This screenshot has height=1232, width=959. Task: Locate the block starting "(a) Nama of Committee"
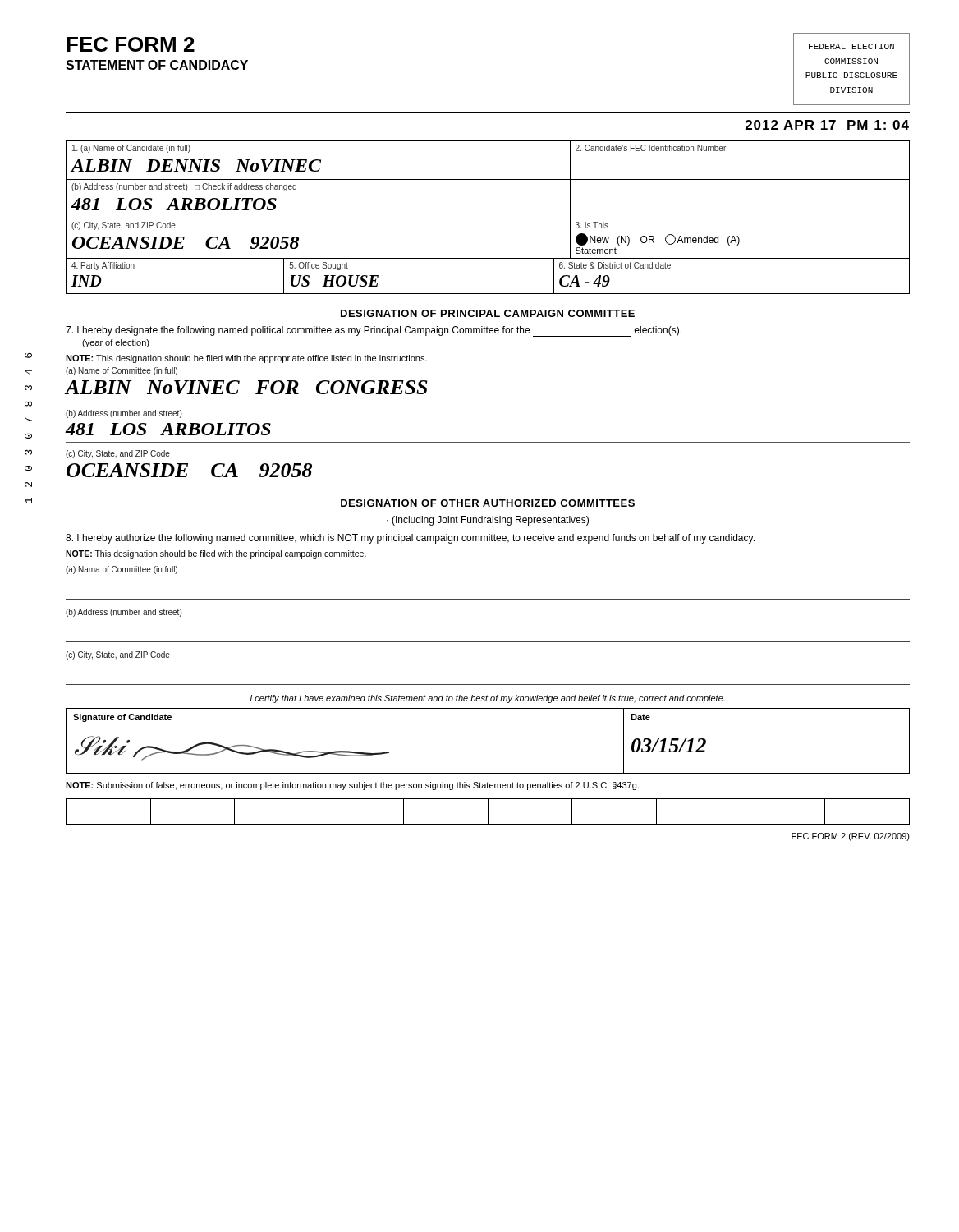[x=122, y=570]
